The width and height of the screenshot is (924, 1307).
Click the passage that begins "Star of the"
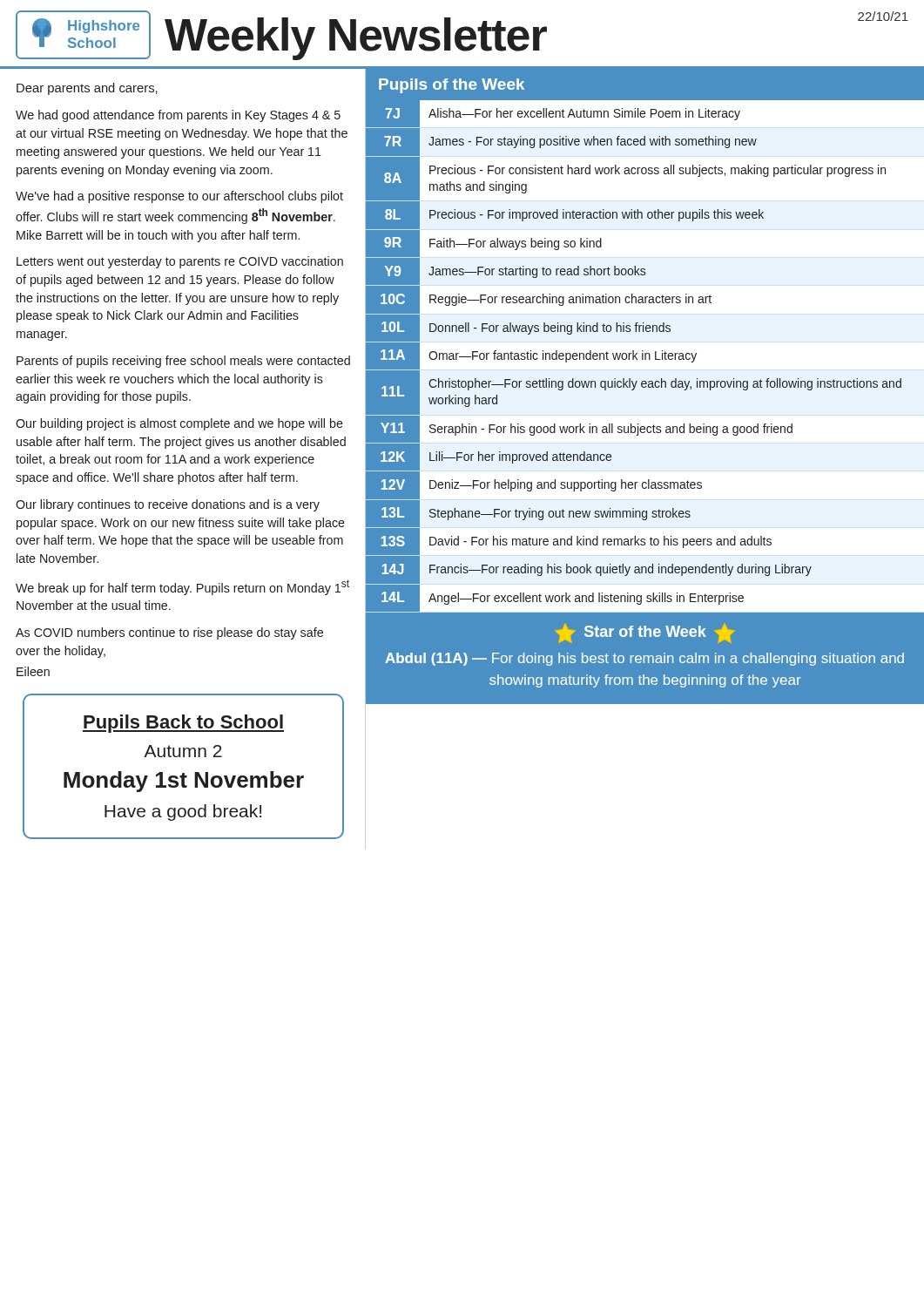tap(645, 657)
